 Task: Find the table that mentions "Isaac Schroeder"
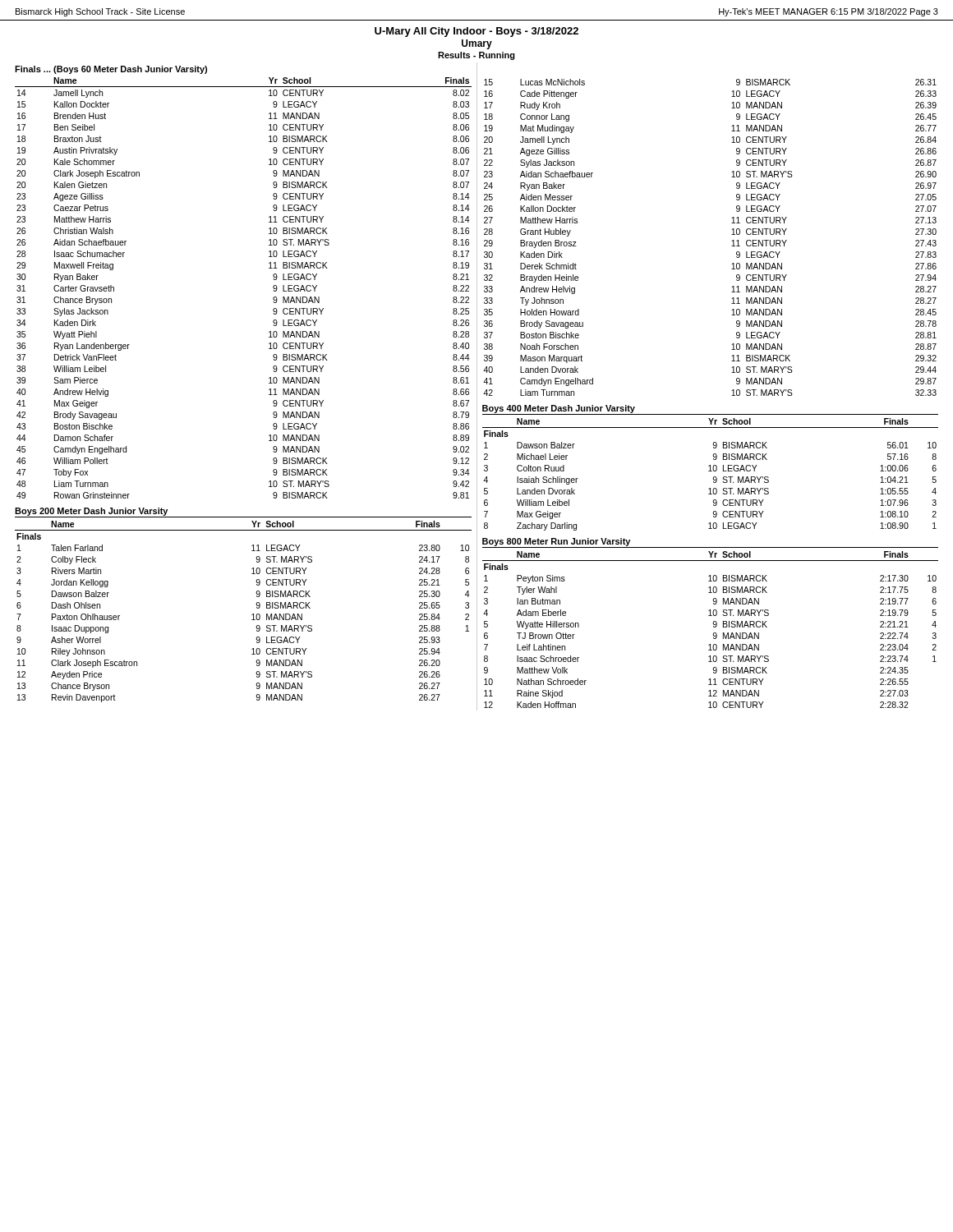710,630
